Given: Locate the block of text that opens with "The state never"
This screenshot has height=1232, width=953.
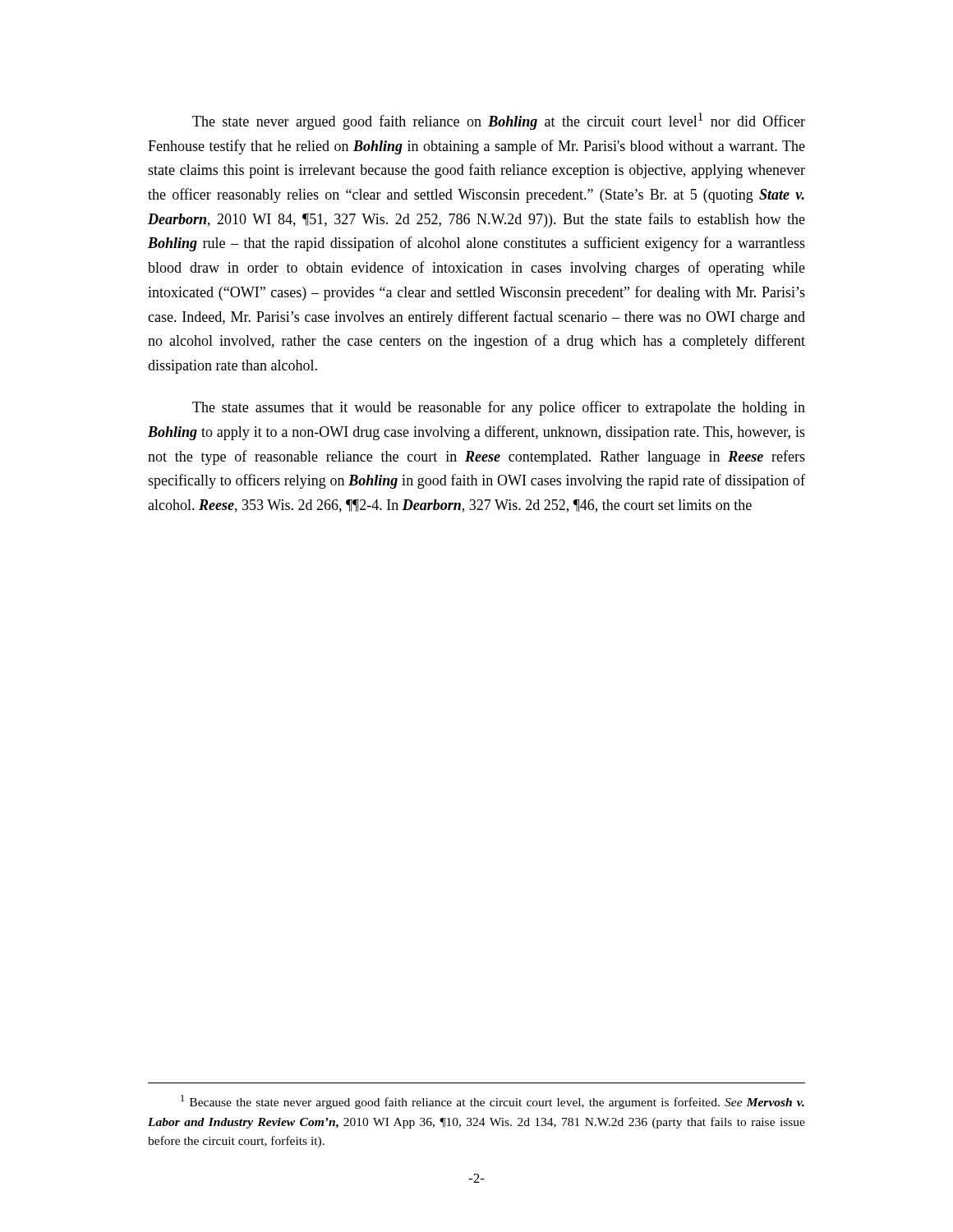Looking at the screenshot, I should click(476, 312).
